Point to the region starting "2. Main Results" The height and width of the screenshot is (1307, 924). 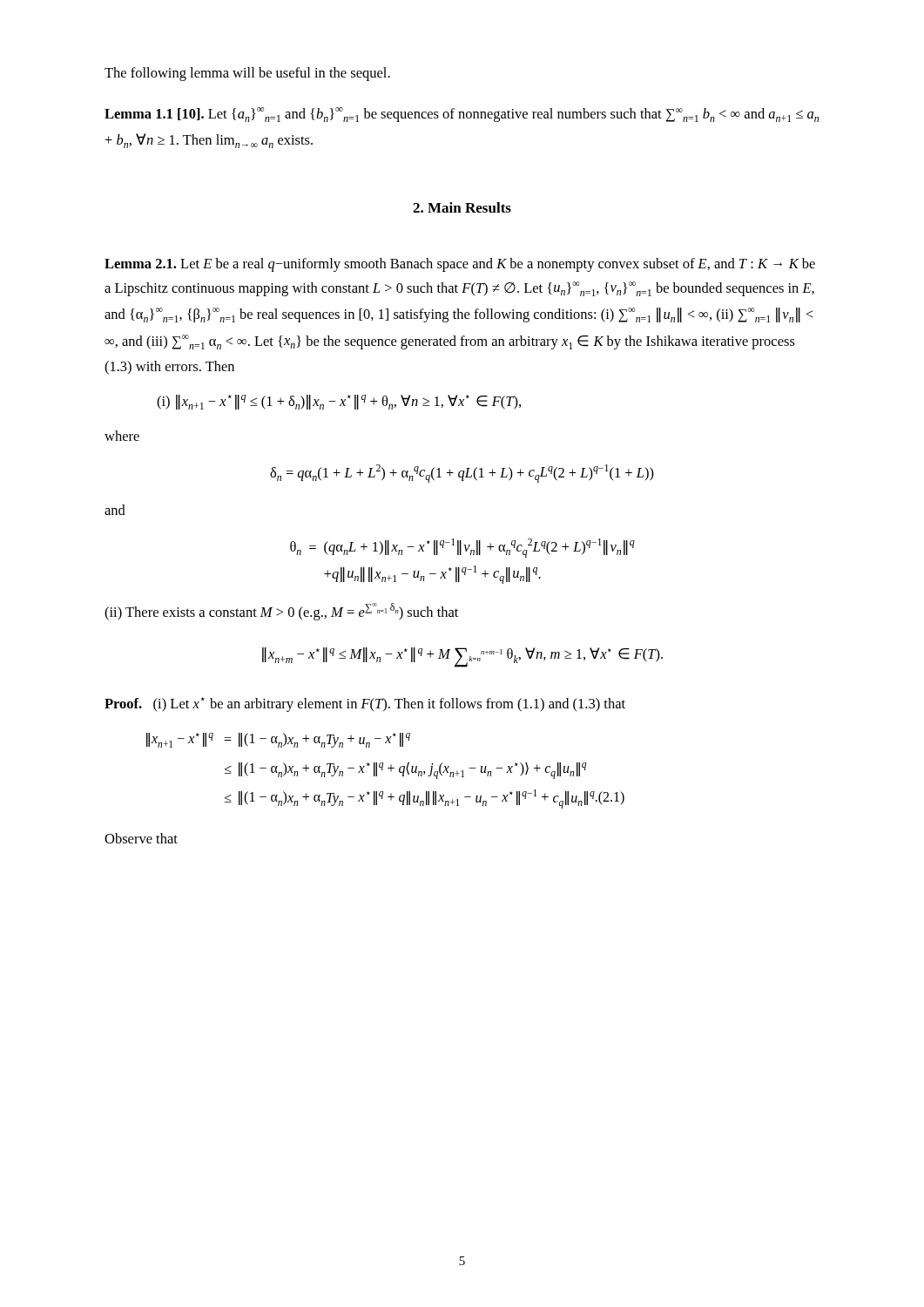coord(462,207)
